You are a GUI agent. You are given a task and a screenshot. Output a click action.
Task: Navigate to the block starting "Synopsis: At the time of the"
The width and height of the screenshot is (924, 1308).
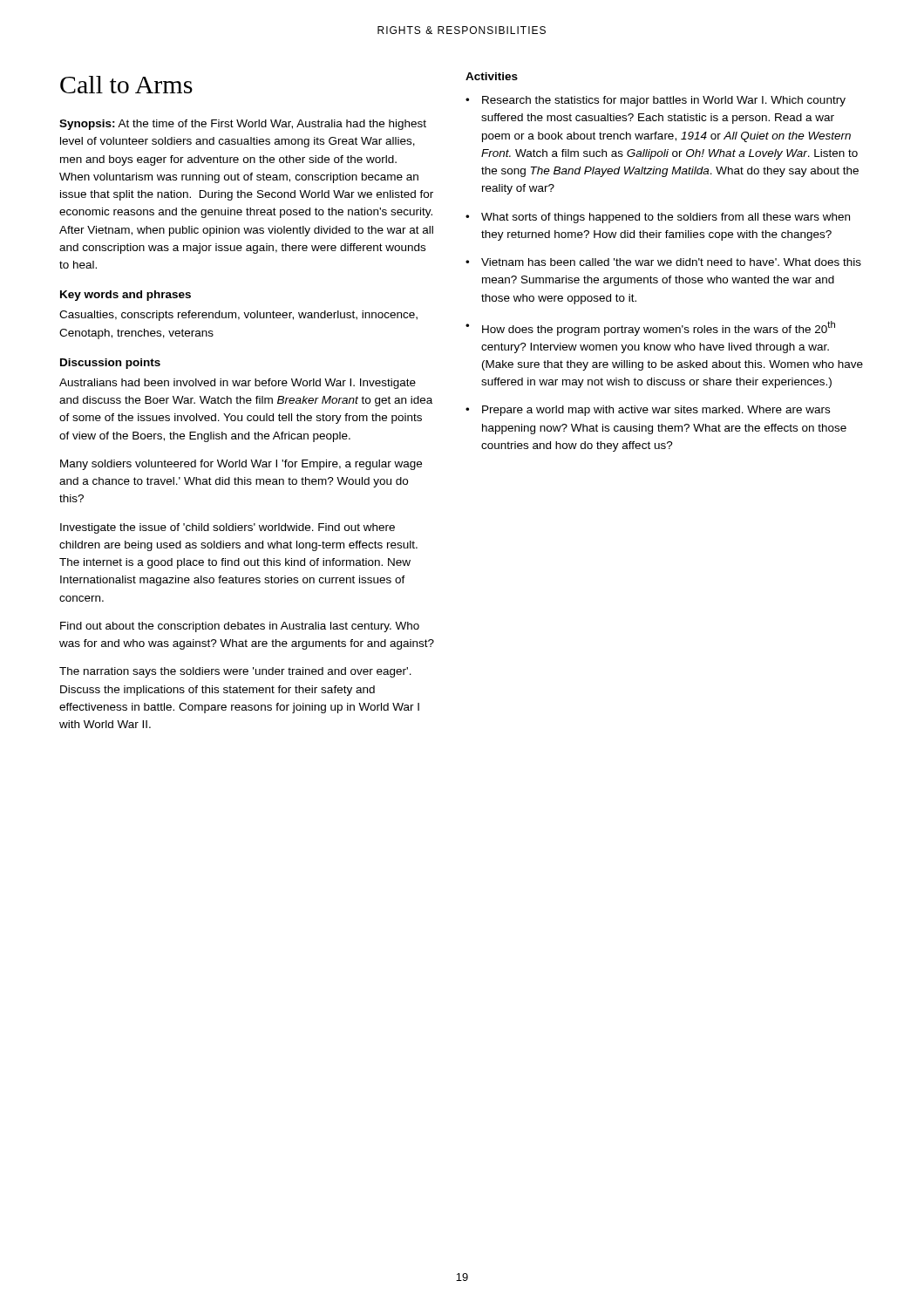[x=247, y=194]
